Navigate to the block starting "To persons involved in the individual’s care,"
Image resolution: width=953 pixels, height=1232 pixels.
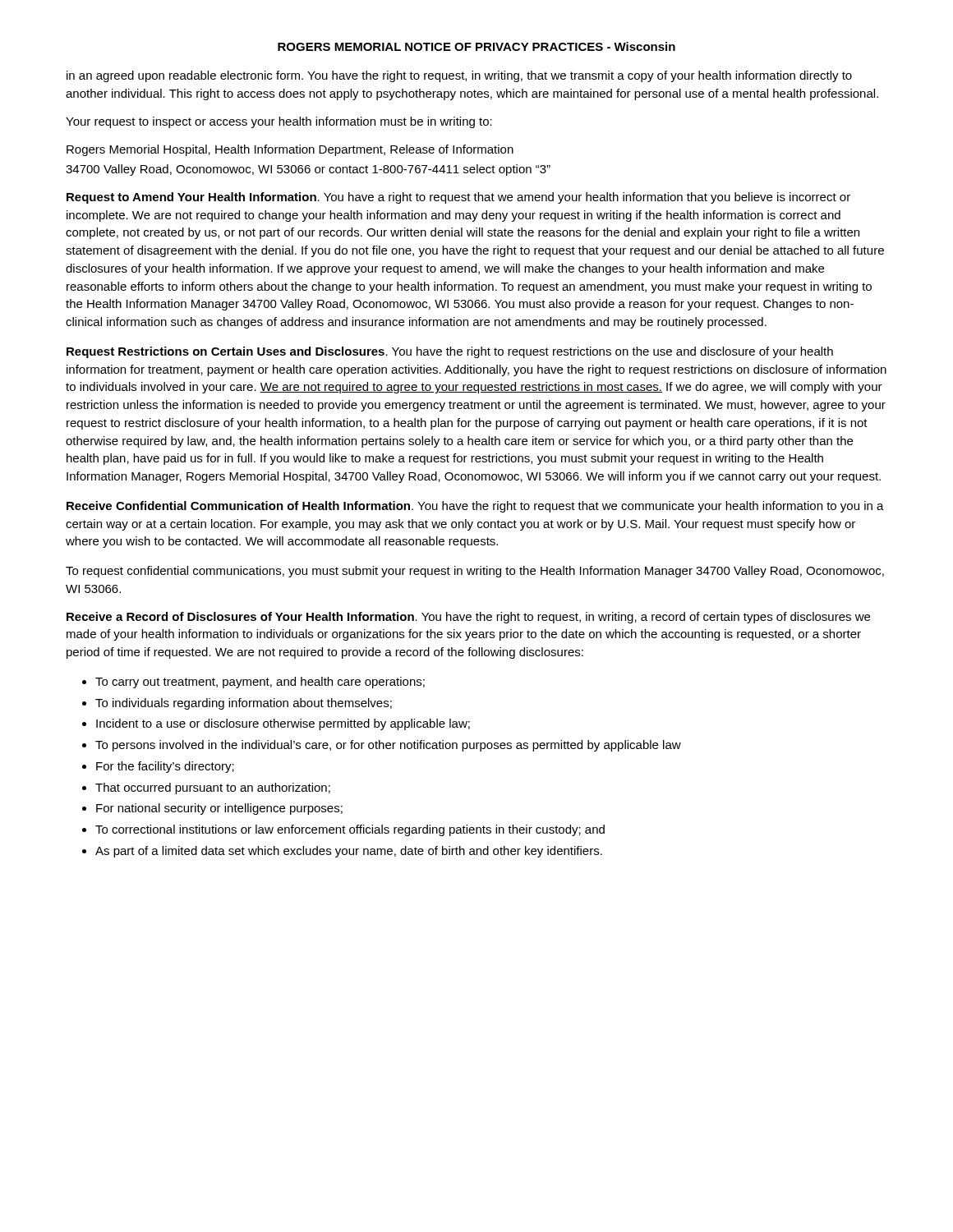[388, 745]
